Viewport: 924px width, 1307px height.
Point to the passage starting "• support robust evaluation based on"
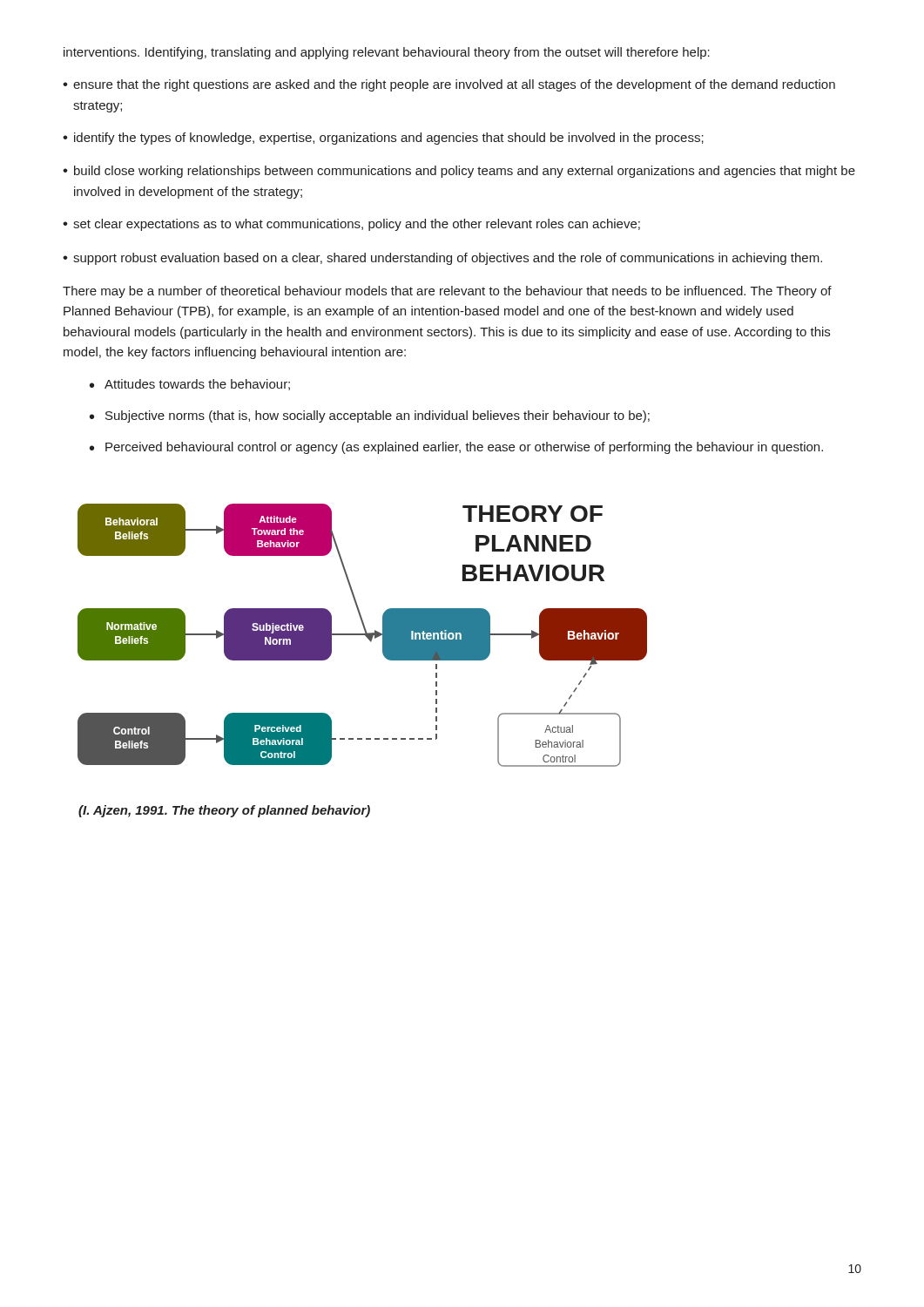click(x=443, y=258)
